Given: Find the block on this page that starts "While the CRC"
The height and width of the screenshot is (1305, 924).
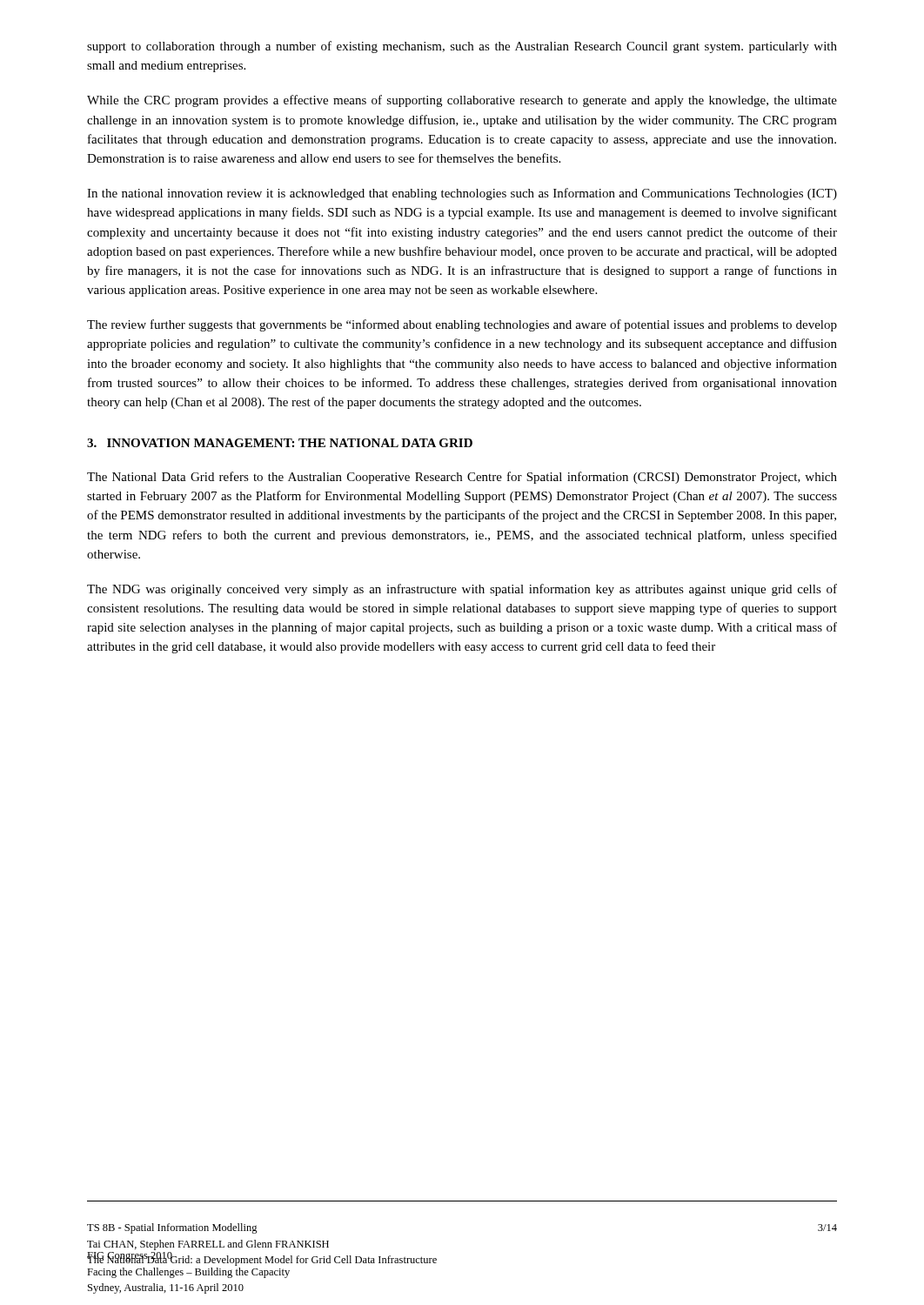Looking at the screenshot, I should coord(462,129).
